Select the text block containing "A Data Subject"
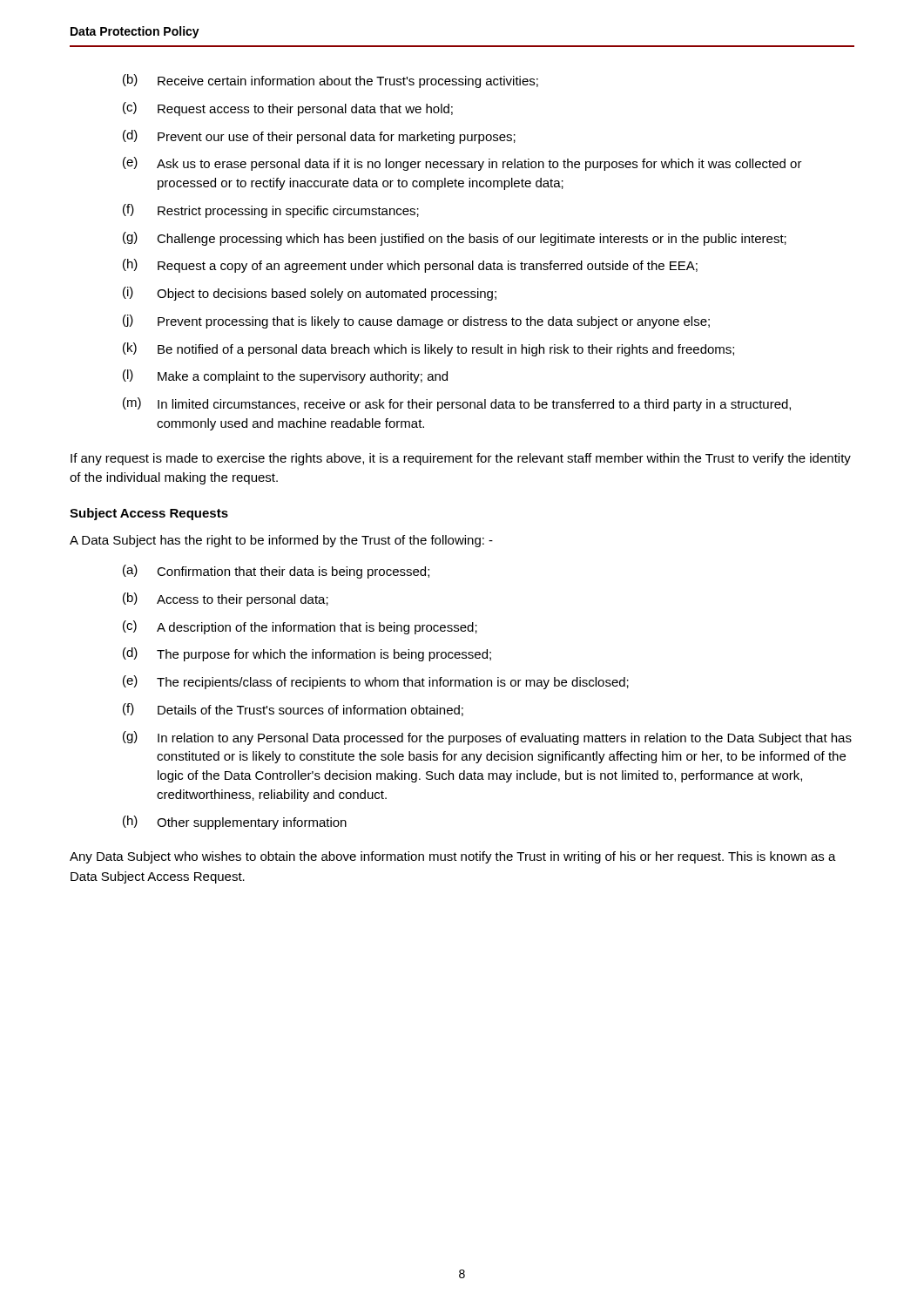The width and height of the screenshot is (924, 1307). [281, 539]
